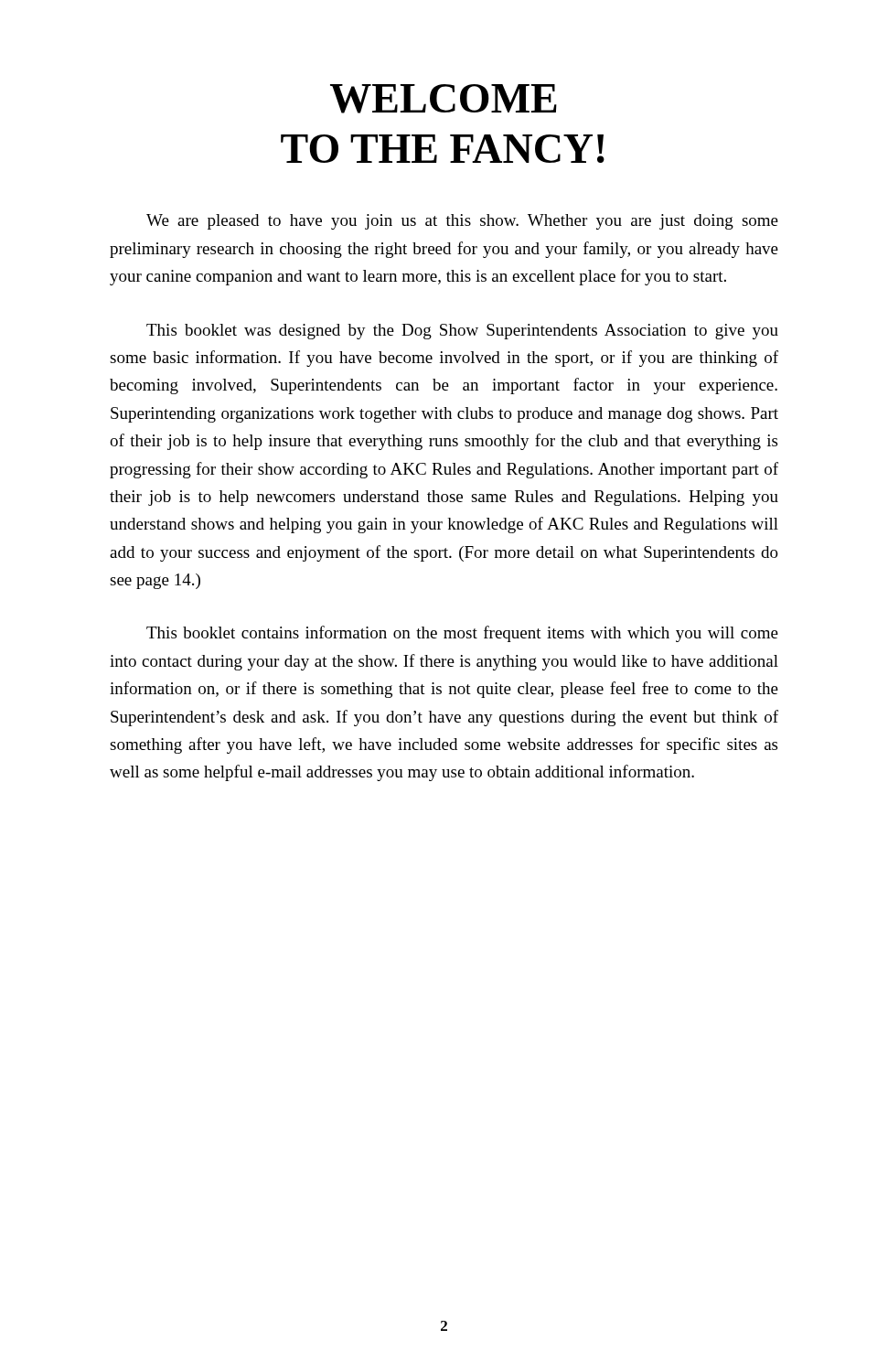Click on the text starting "This booklet was designed by the"
888x1372 pixels.
(444, 454)
